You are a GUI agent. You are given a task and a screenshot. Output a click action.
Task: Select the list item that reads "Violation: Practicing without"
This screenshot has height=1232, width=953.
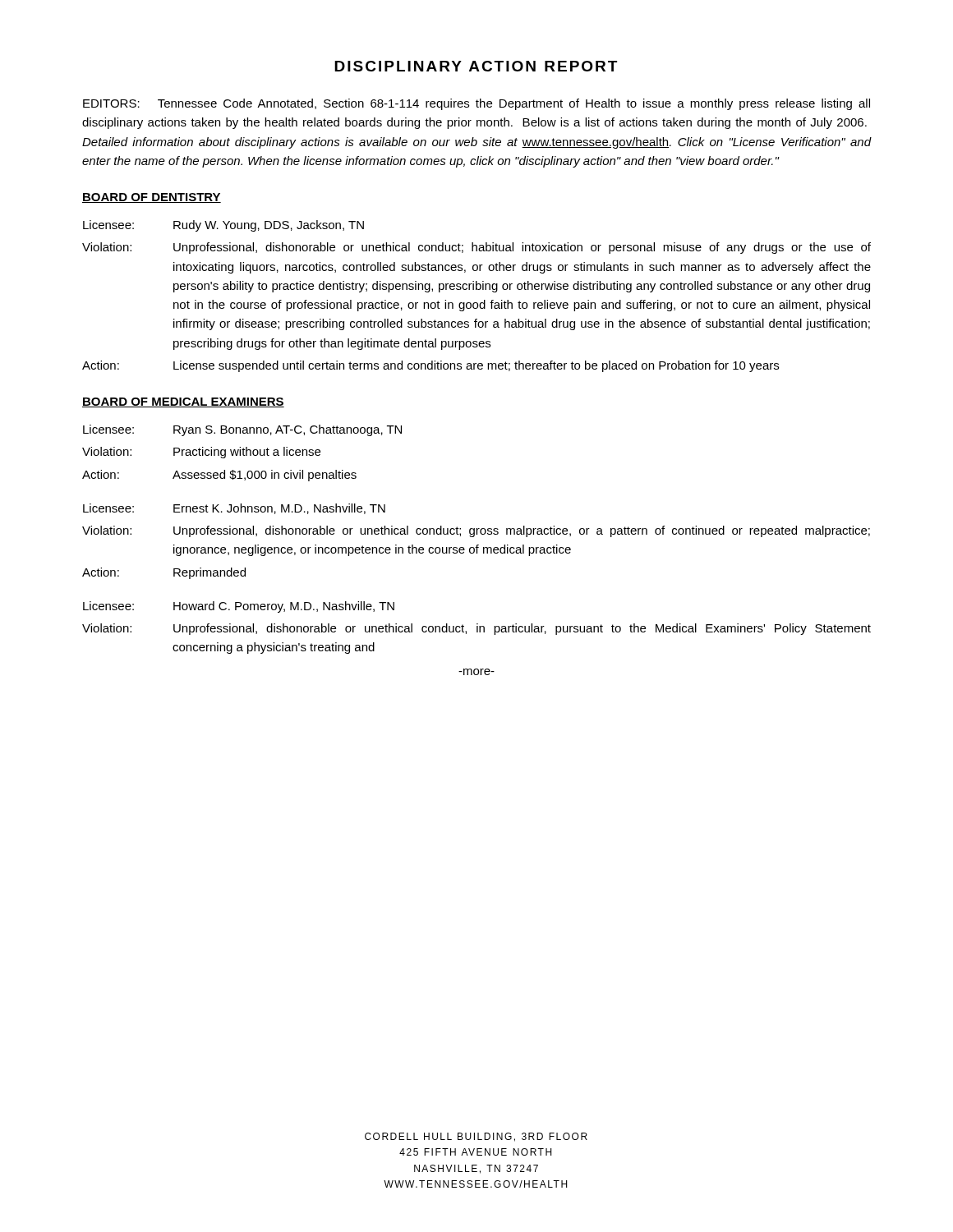point(201,453)
